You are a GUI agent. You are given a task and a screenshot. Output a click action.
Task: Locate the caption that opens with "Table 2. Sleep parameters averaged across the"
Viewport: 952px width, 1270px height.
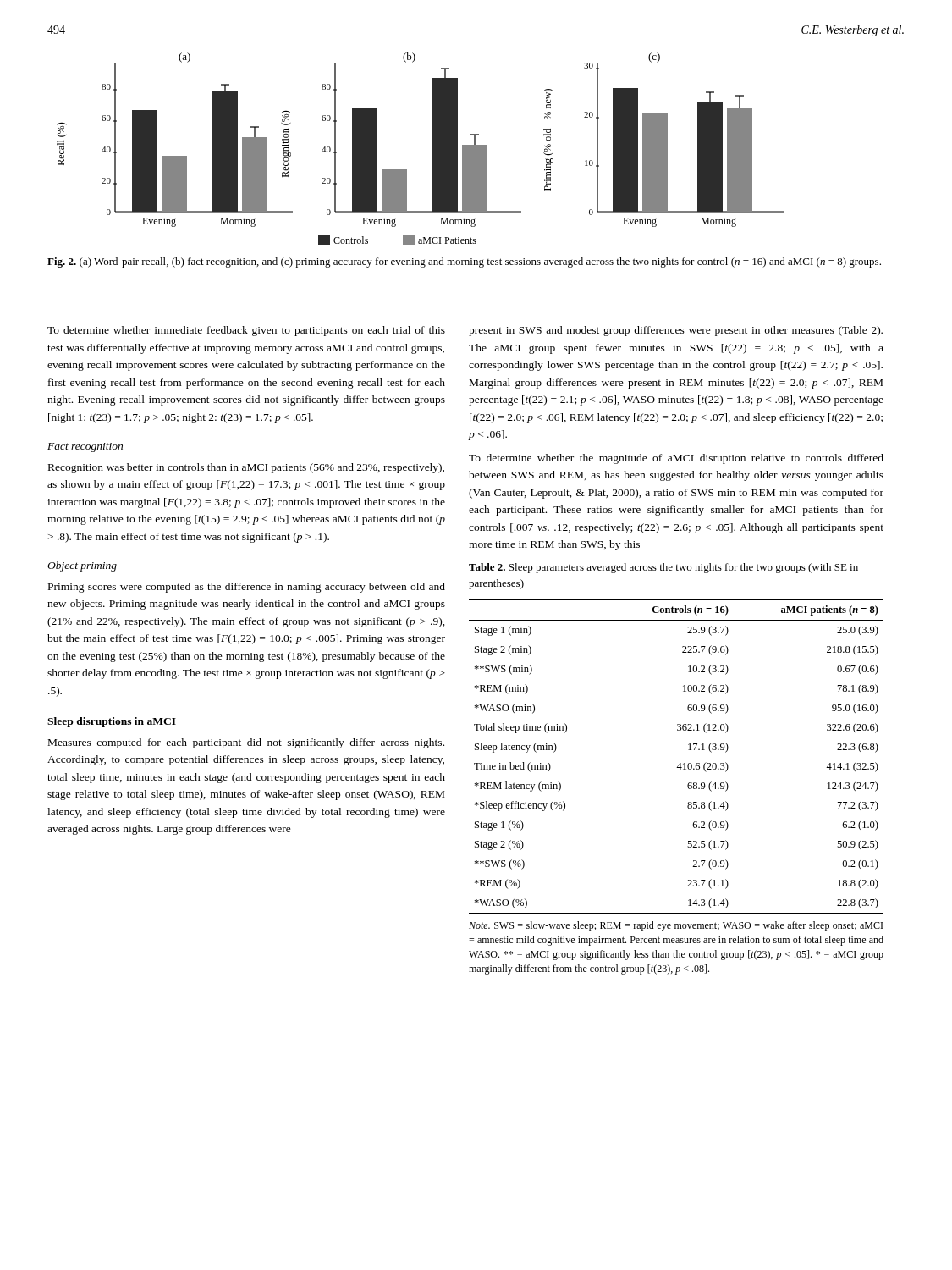(663, 575)
